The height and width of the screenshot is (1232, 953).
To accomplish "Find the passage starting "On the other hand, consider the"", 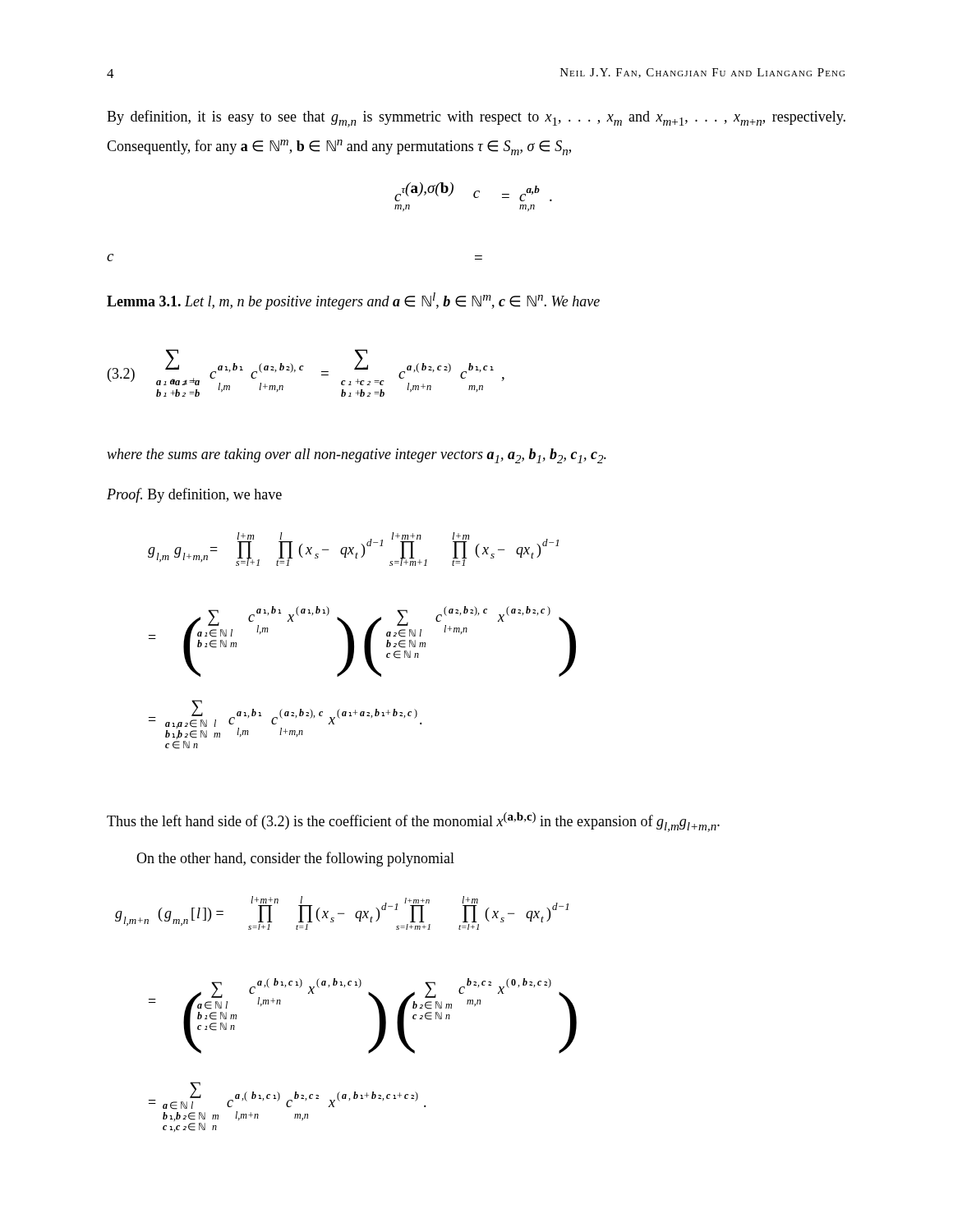I will point(295,858).
